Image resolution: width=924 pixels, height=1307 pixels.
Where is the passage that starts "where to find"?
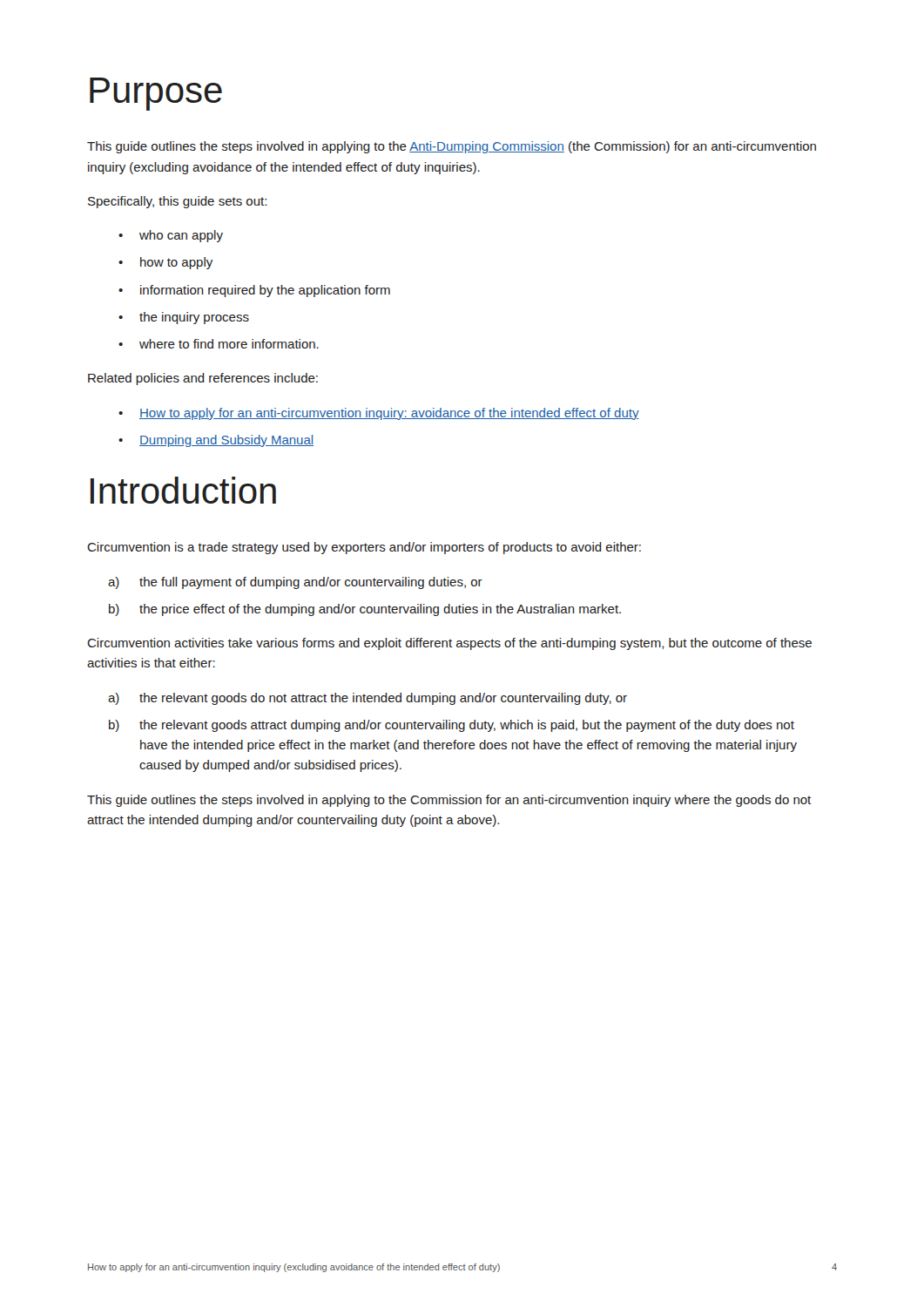tap(229, 344)
